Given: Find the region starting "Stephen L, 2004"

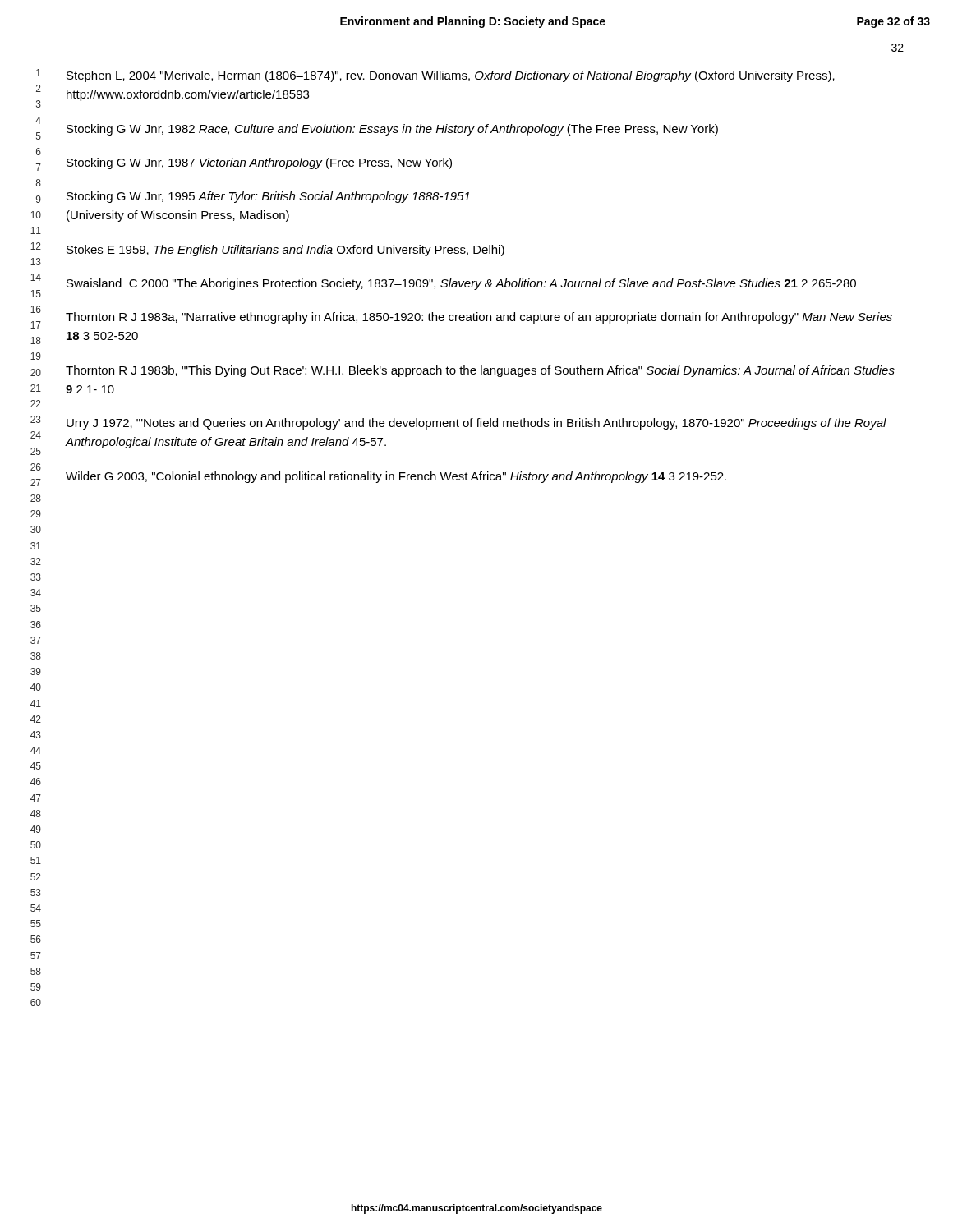Looking at the screenshot, I should click(x=450, y=85).
